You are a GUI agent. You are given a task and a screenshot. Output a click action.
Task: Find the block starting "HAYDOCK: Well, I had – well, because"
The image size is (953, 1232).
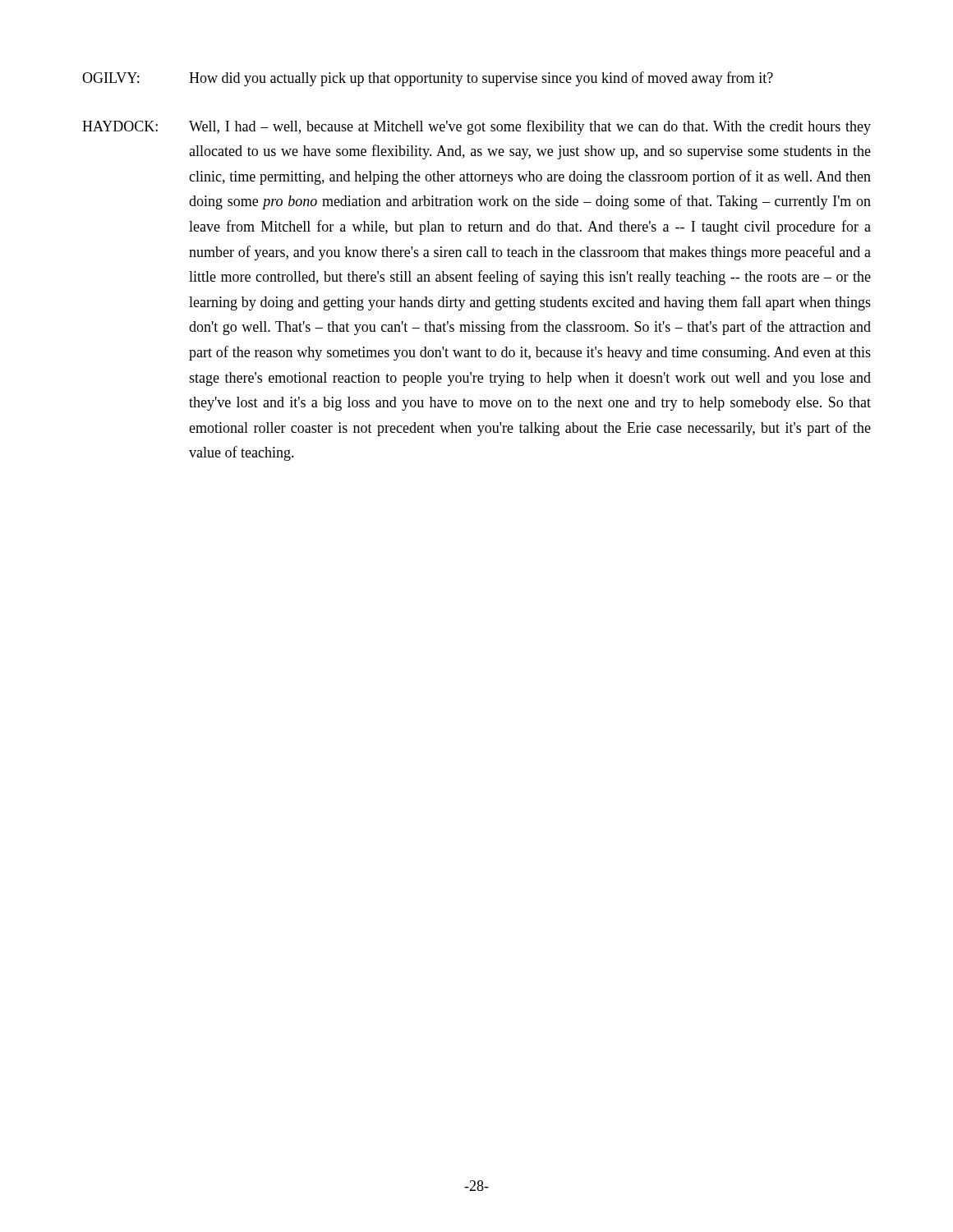pyautogui.click(x=476, y=290)
